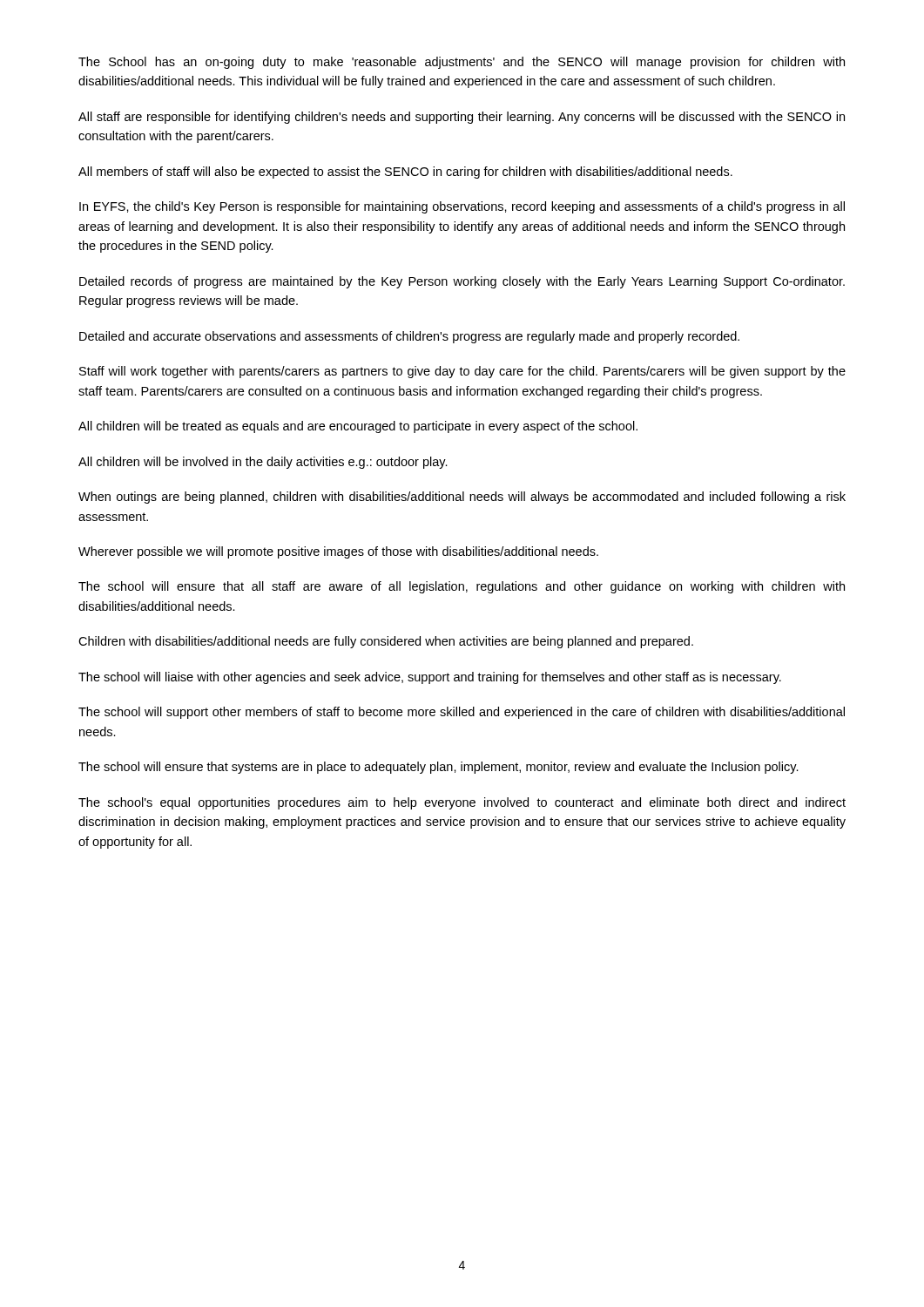Select the text block starting "All children will be treated as"

tap(358, 426)
